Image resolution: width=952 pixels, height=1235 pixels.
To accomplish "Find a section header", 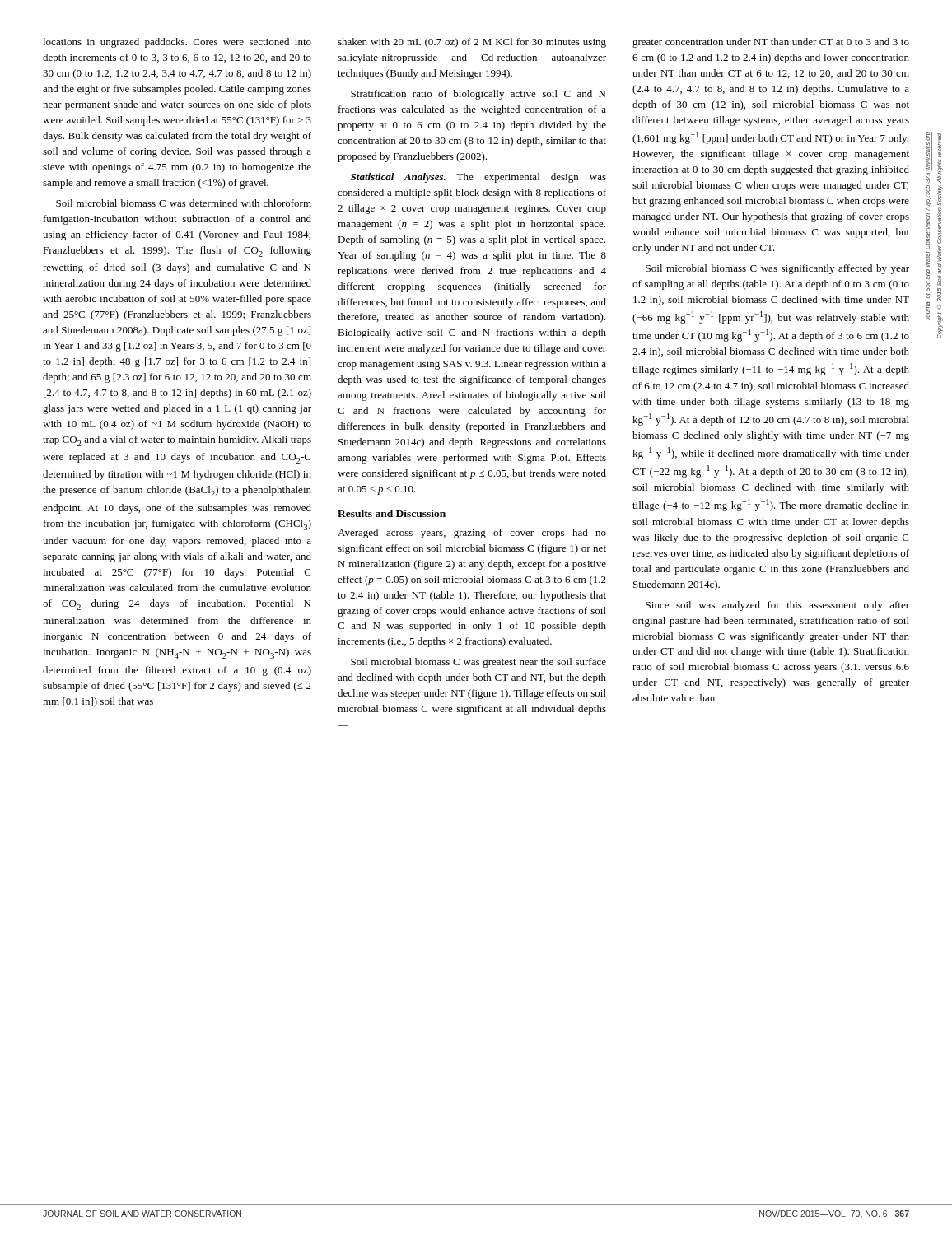I will [392, 513].
